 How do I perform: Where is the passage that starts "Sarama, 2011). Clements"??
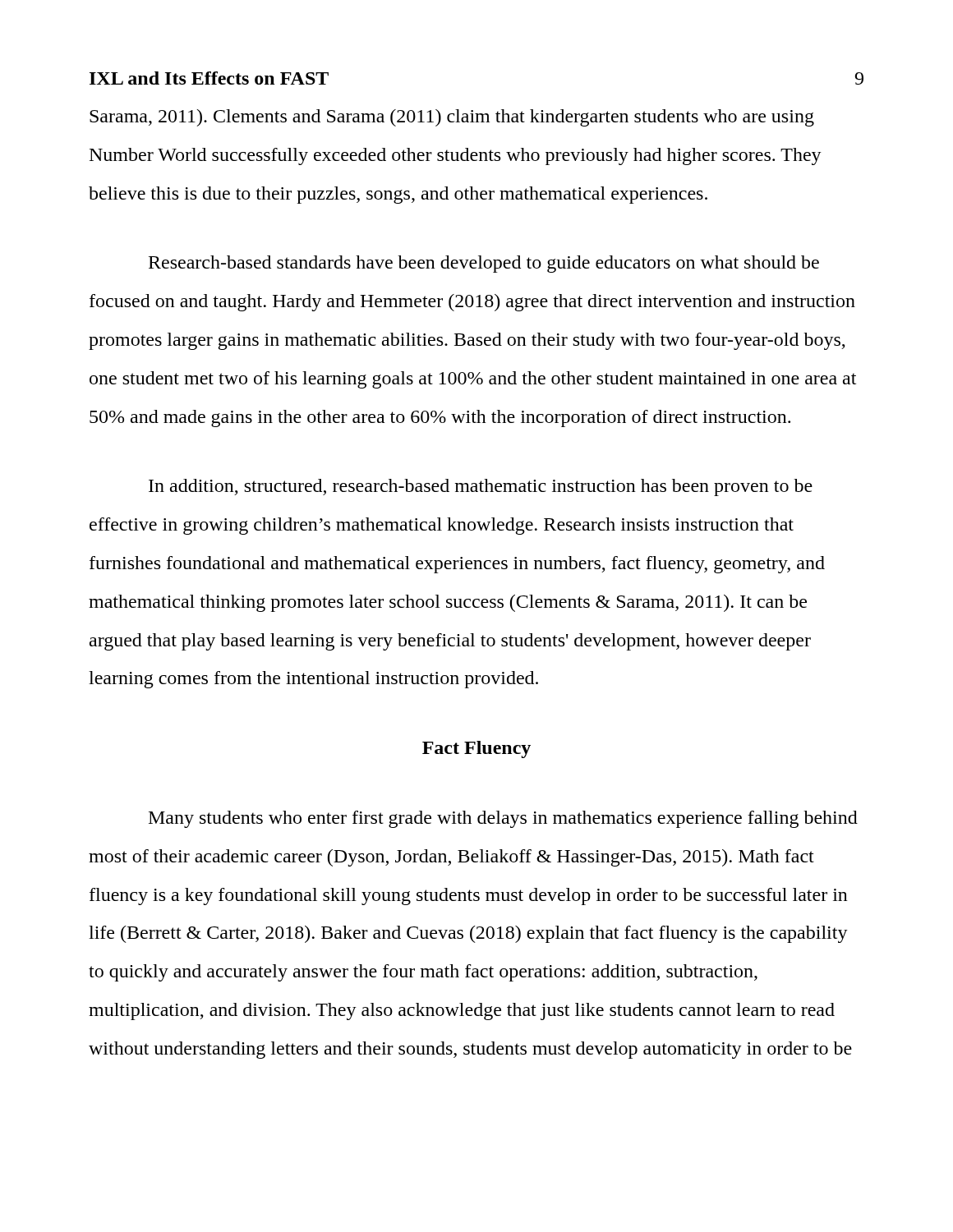455,154
